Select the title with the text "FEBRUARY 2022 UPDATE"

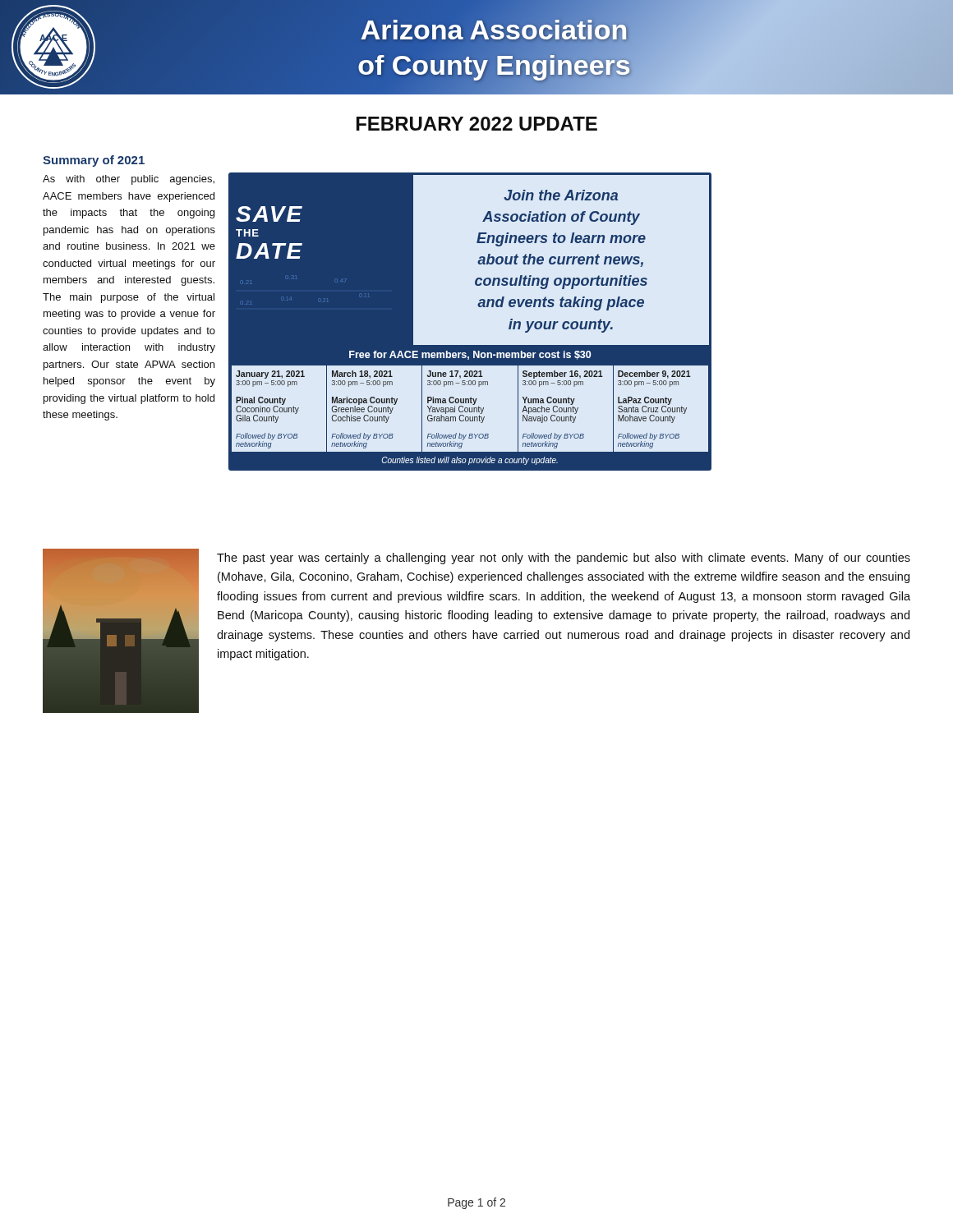point(476,124)
